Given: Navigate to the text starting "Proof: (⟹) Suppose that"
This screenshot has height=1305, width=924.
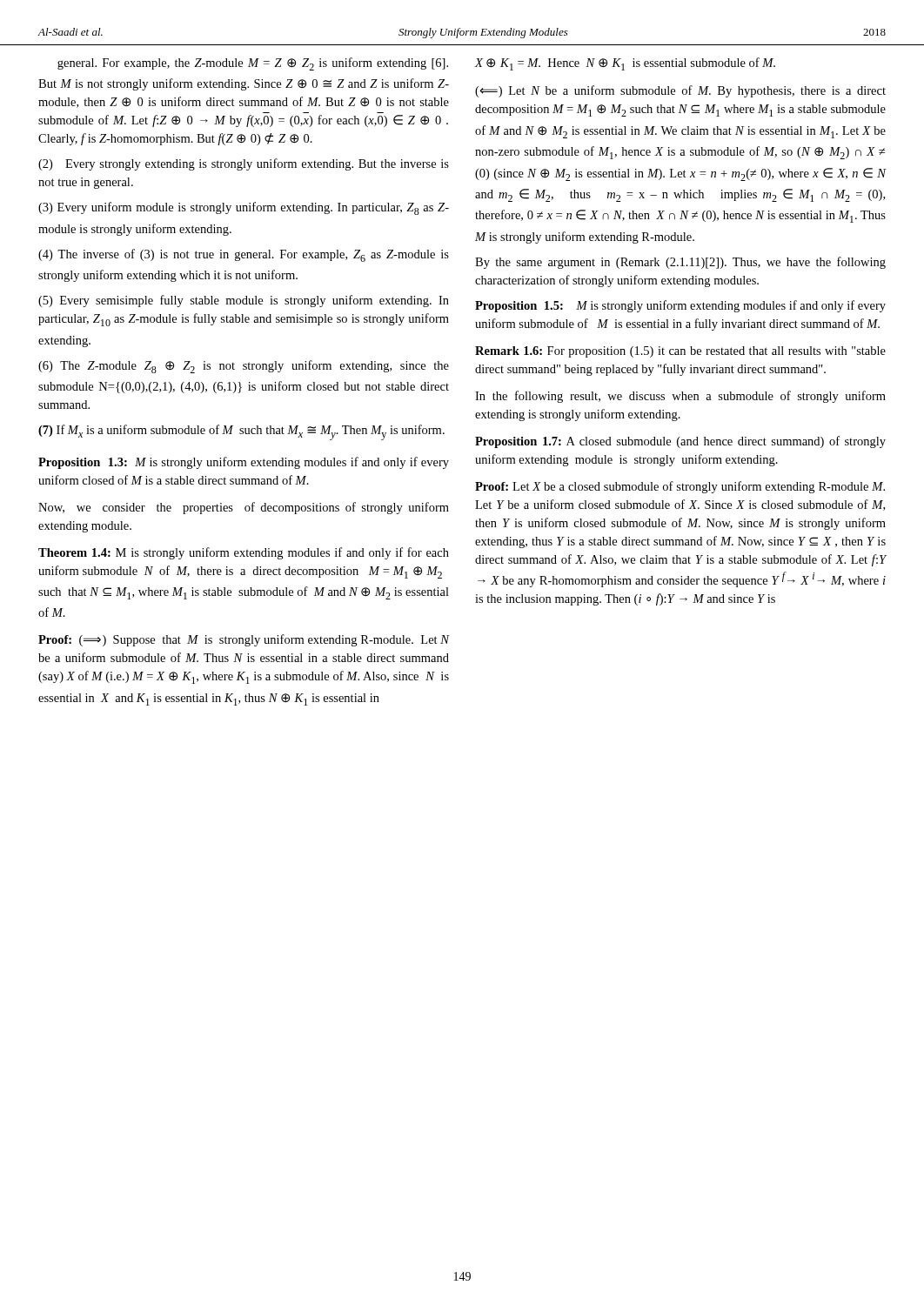Looking at the screenshot, I should 244,671.
